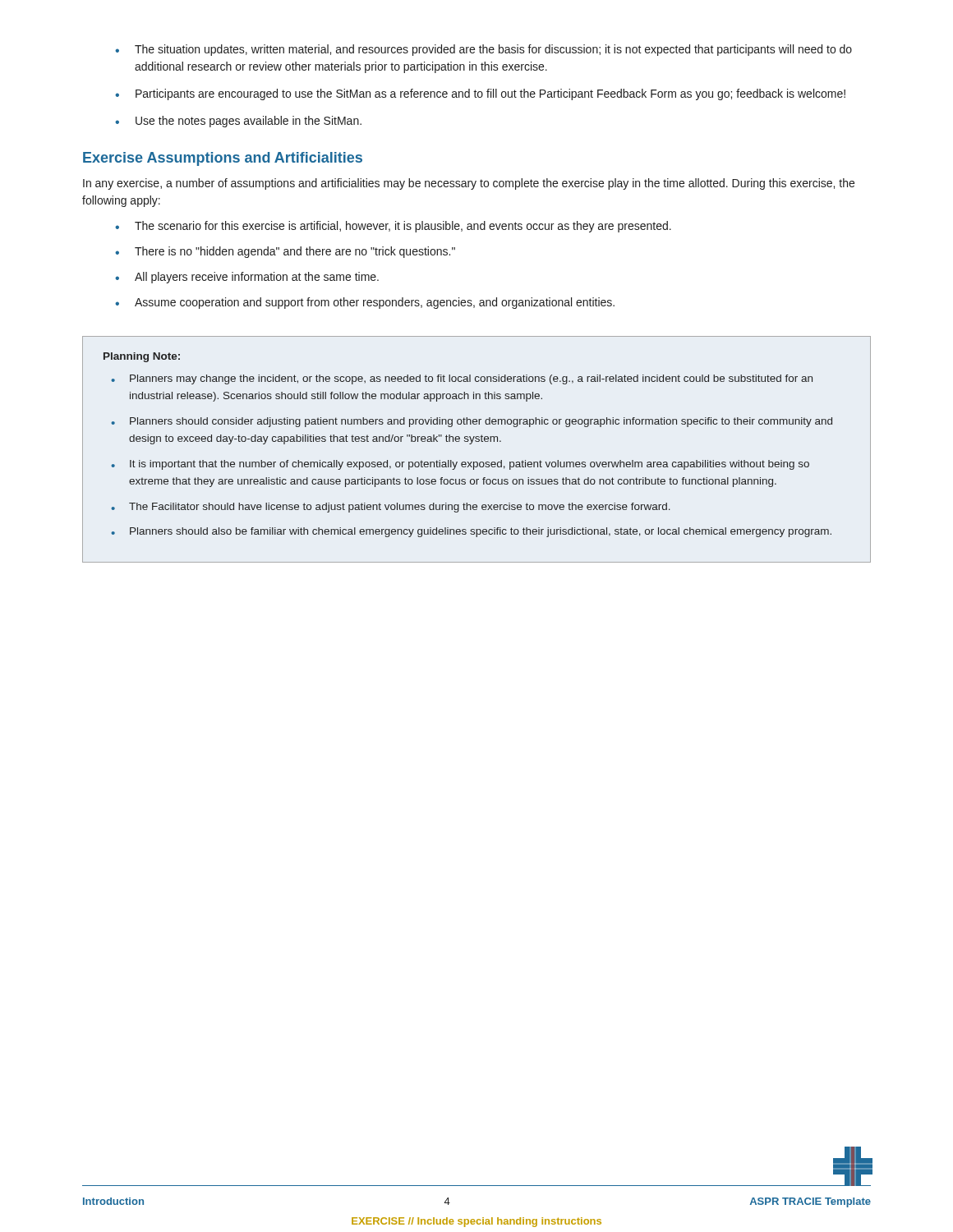
Task: Find the text block starting "The scenario for this exercise is artificial,"
Action: (x=403, y=226)
